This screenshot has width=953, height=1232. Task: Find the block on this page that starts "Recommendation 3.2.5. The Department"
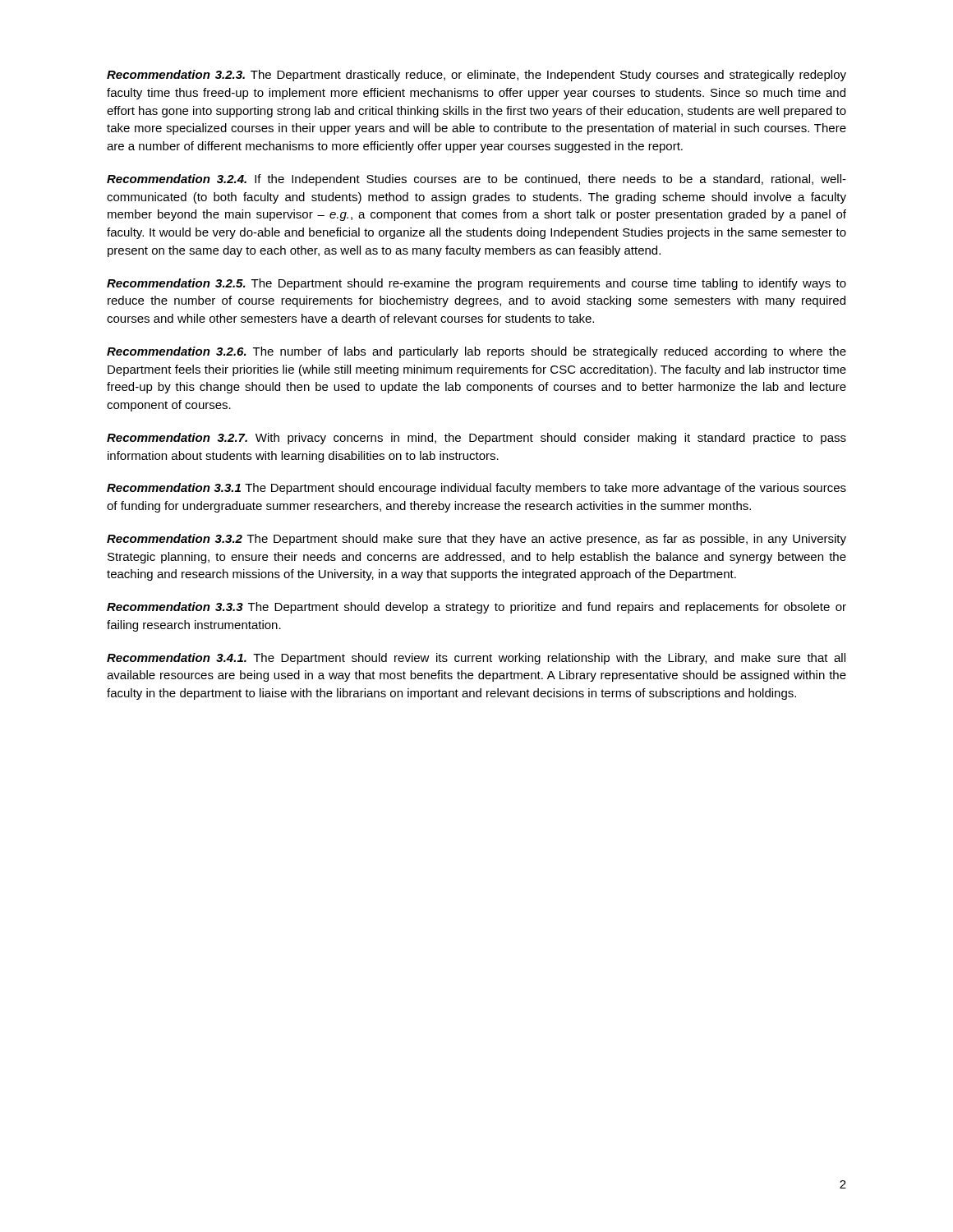476,300
